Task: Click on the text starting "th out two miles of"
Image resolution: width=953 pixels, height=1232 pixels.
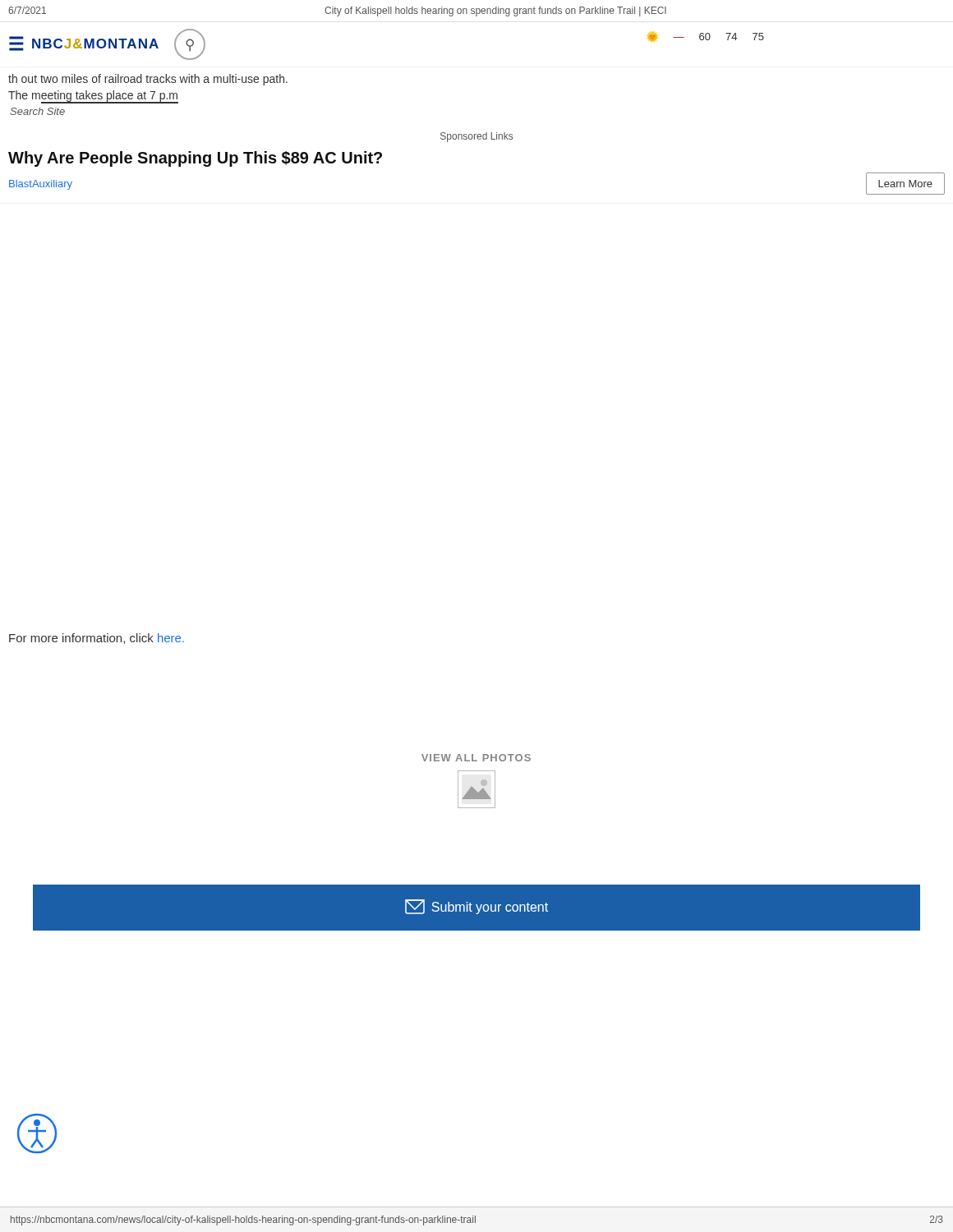Action: pyautogui.click(x=148, y=79)
